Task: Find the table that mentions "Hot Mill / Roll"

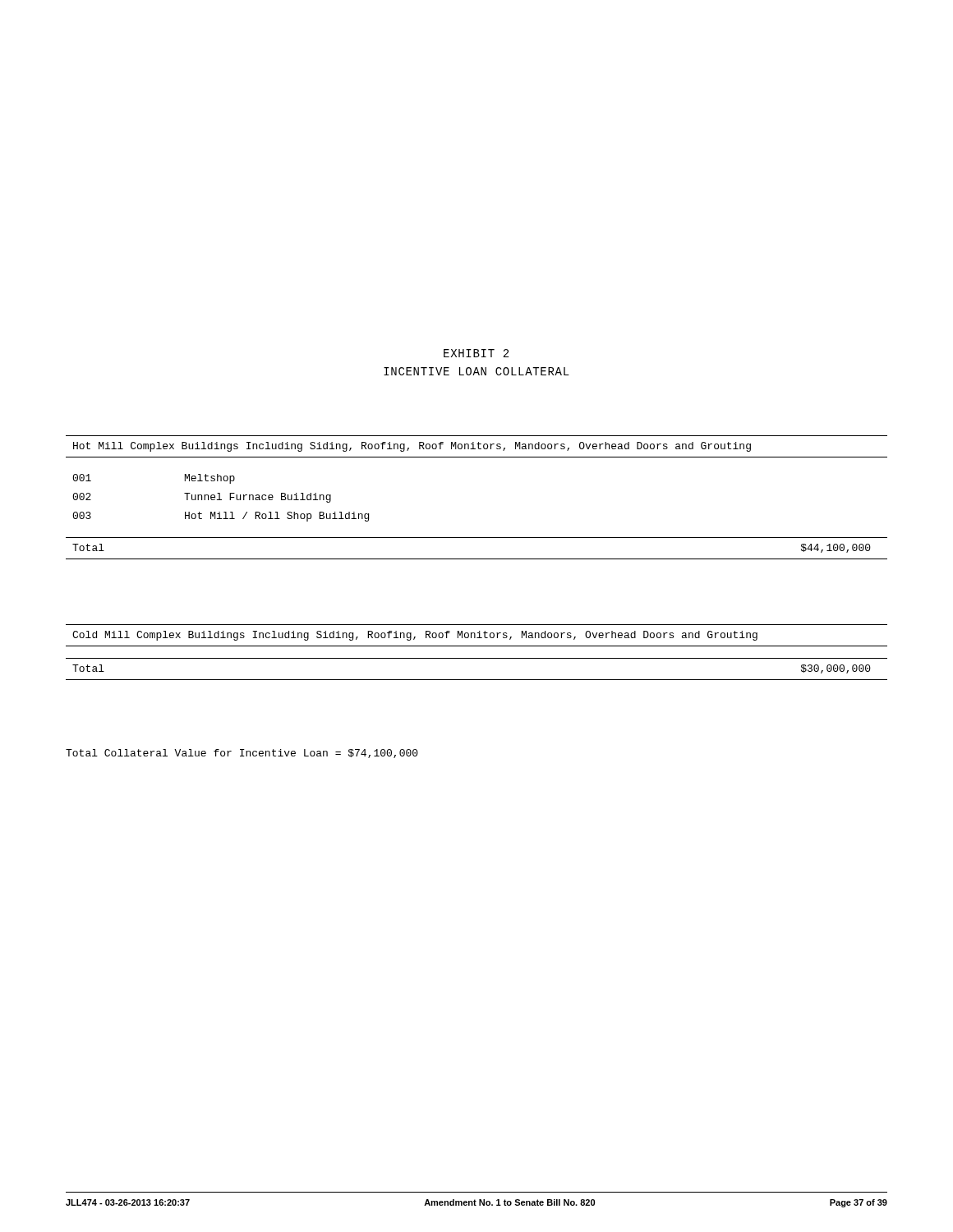Action: (476, 497)
